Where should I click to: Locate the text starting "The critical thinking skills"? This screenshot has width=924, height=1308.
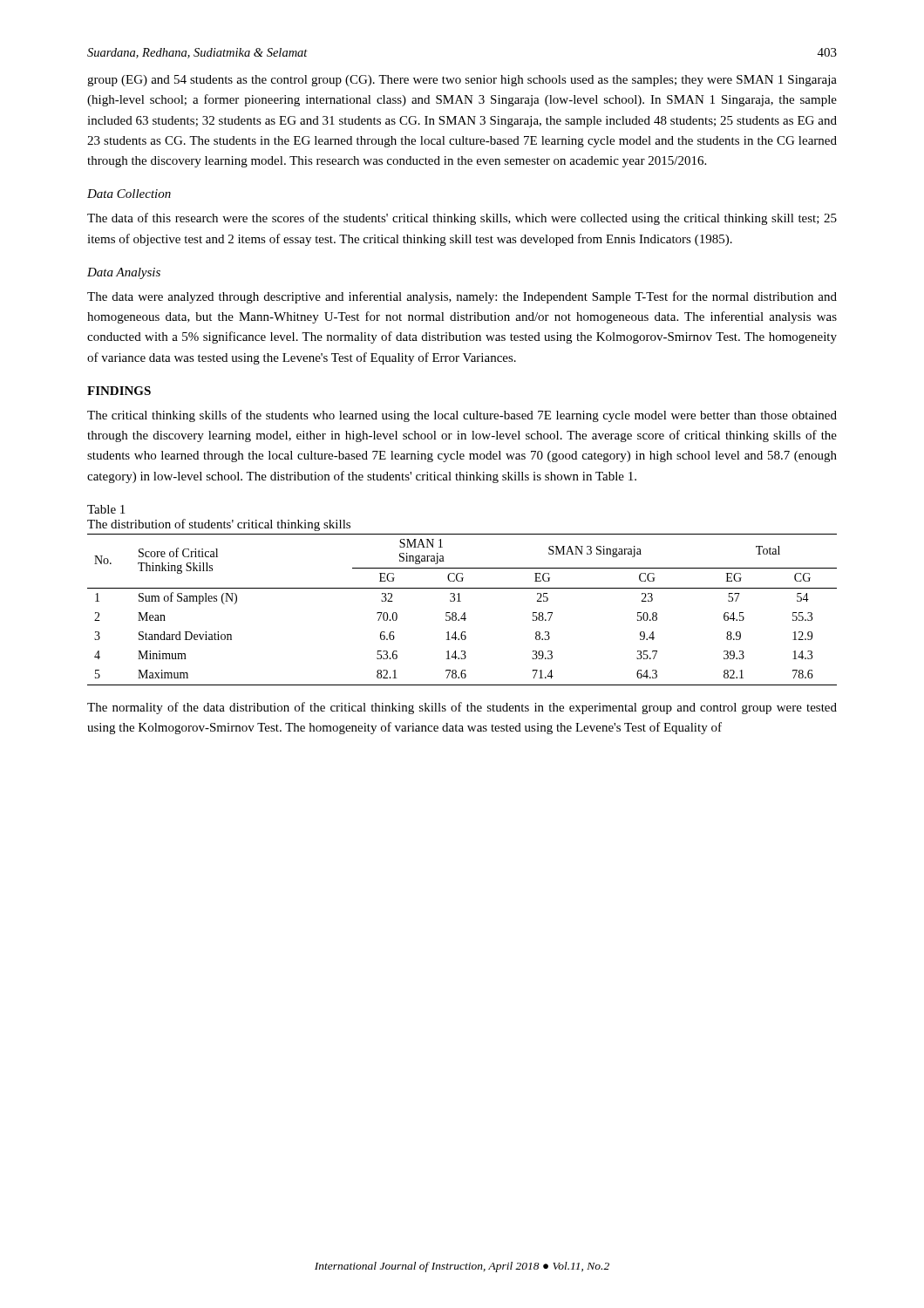462,446
